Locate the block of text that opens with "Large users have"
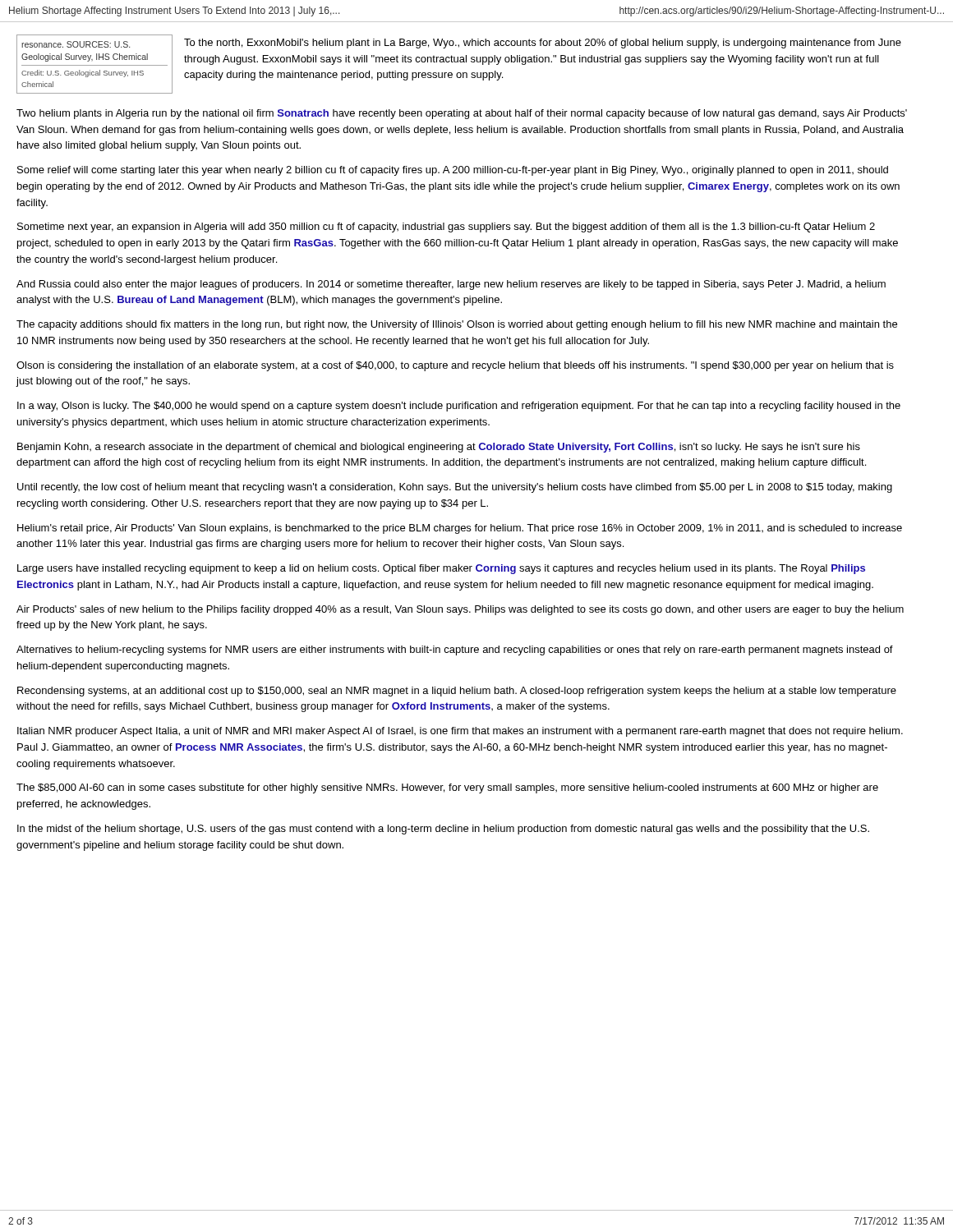 click(x=445, y=576)
